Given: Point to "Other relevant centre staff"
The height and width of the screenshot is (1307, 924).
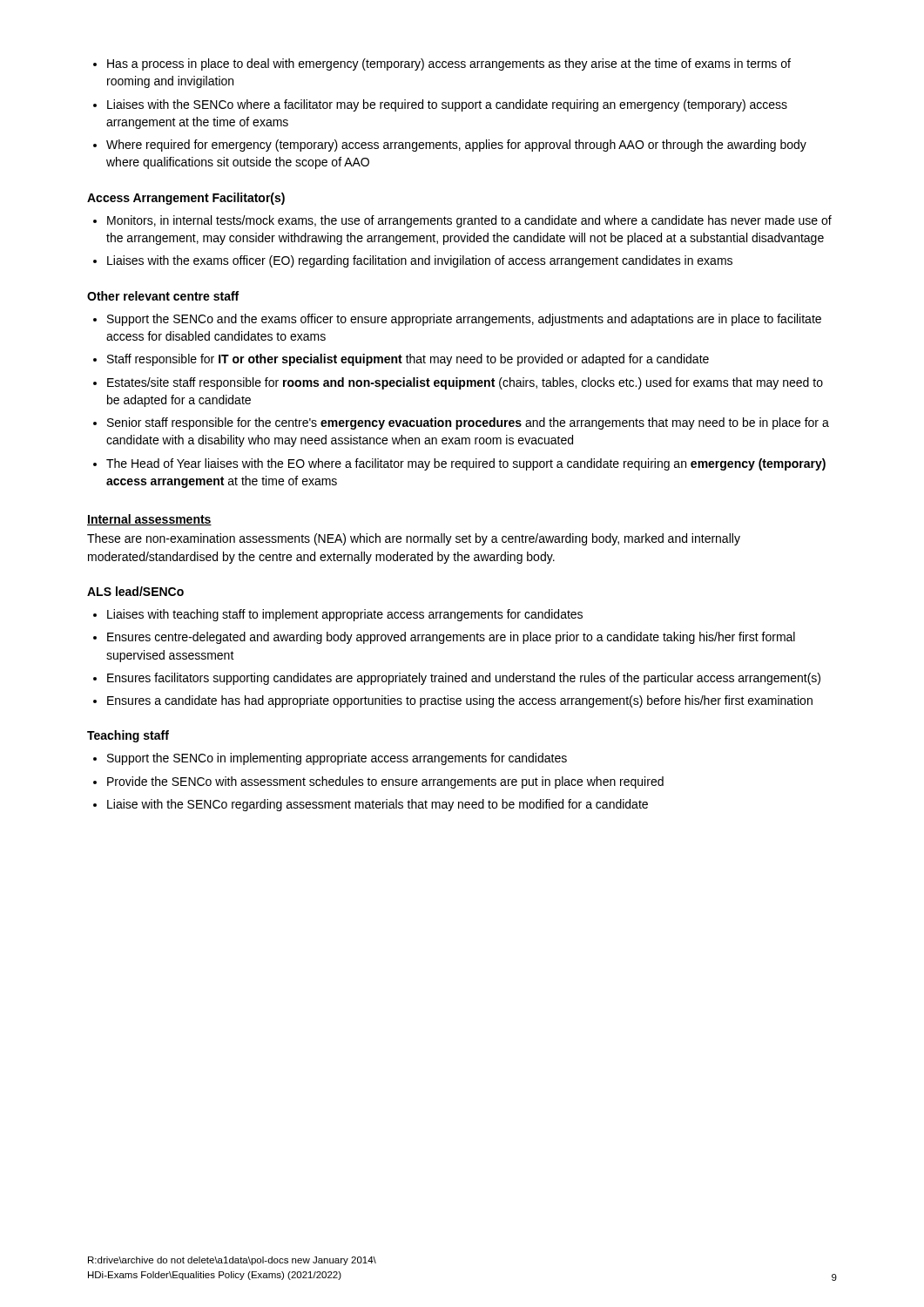Looking at the screenshot, I should [163, 296].
